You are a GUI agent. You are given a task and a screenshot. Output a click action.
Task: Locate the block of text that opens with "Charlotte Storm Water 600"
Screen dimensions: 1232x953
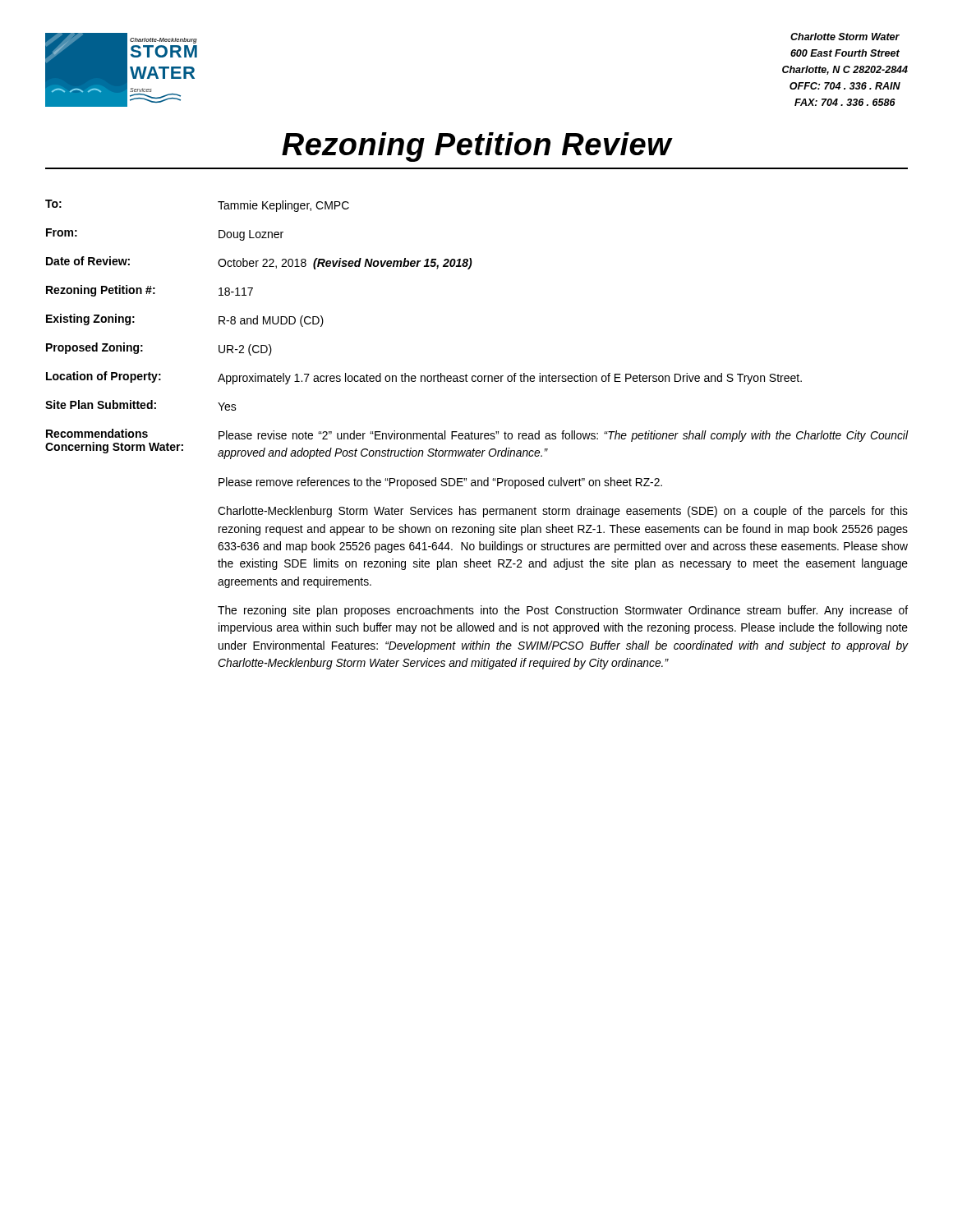tap(845, 70)
